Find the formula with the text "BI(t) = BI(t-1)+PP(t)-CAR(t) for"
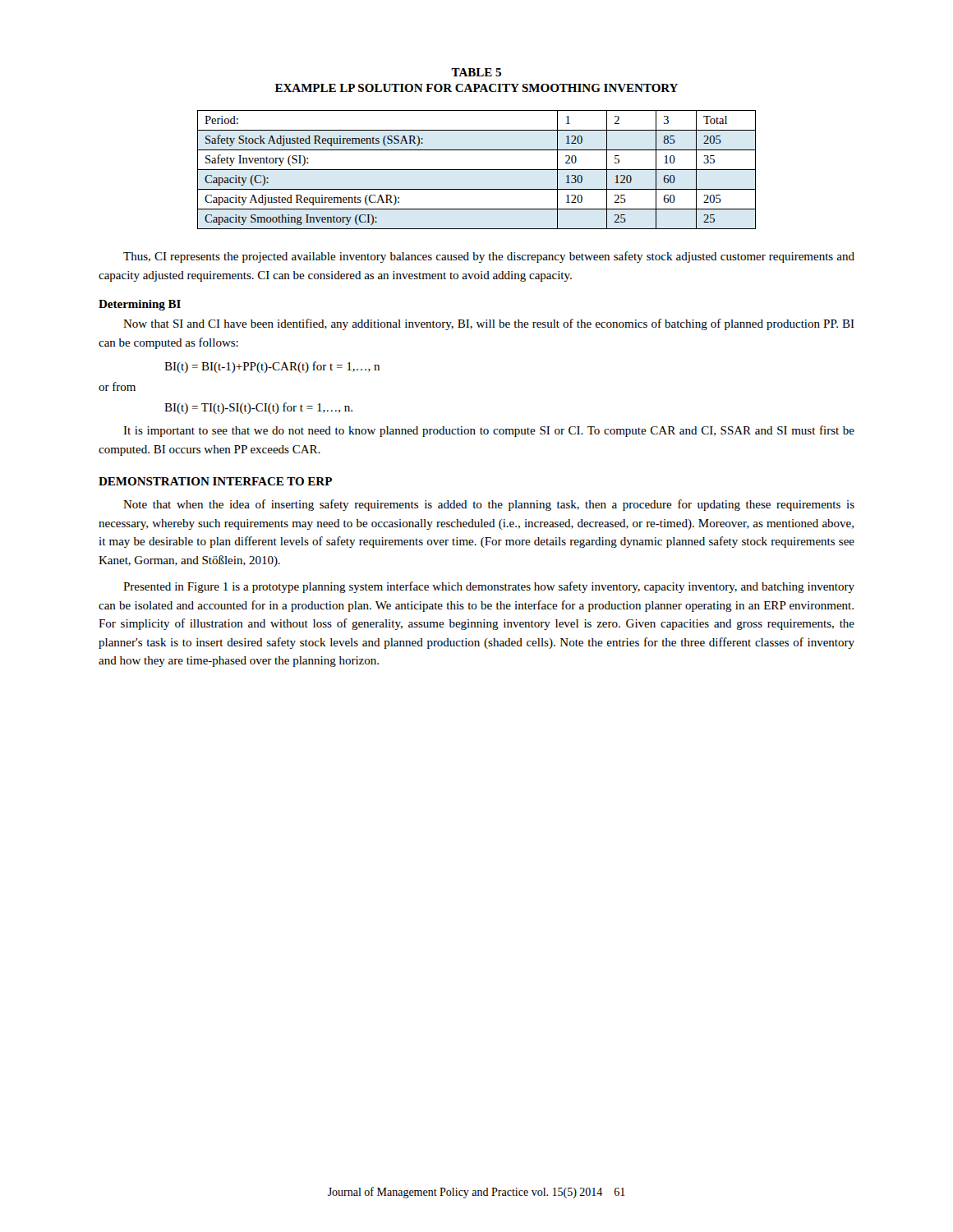Image resolution: width=953 pixels, height=1232 pixels. tap(272, 366)
